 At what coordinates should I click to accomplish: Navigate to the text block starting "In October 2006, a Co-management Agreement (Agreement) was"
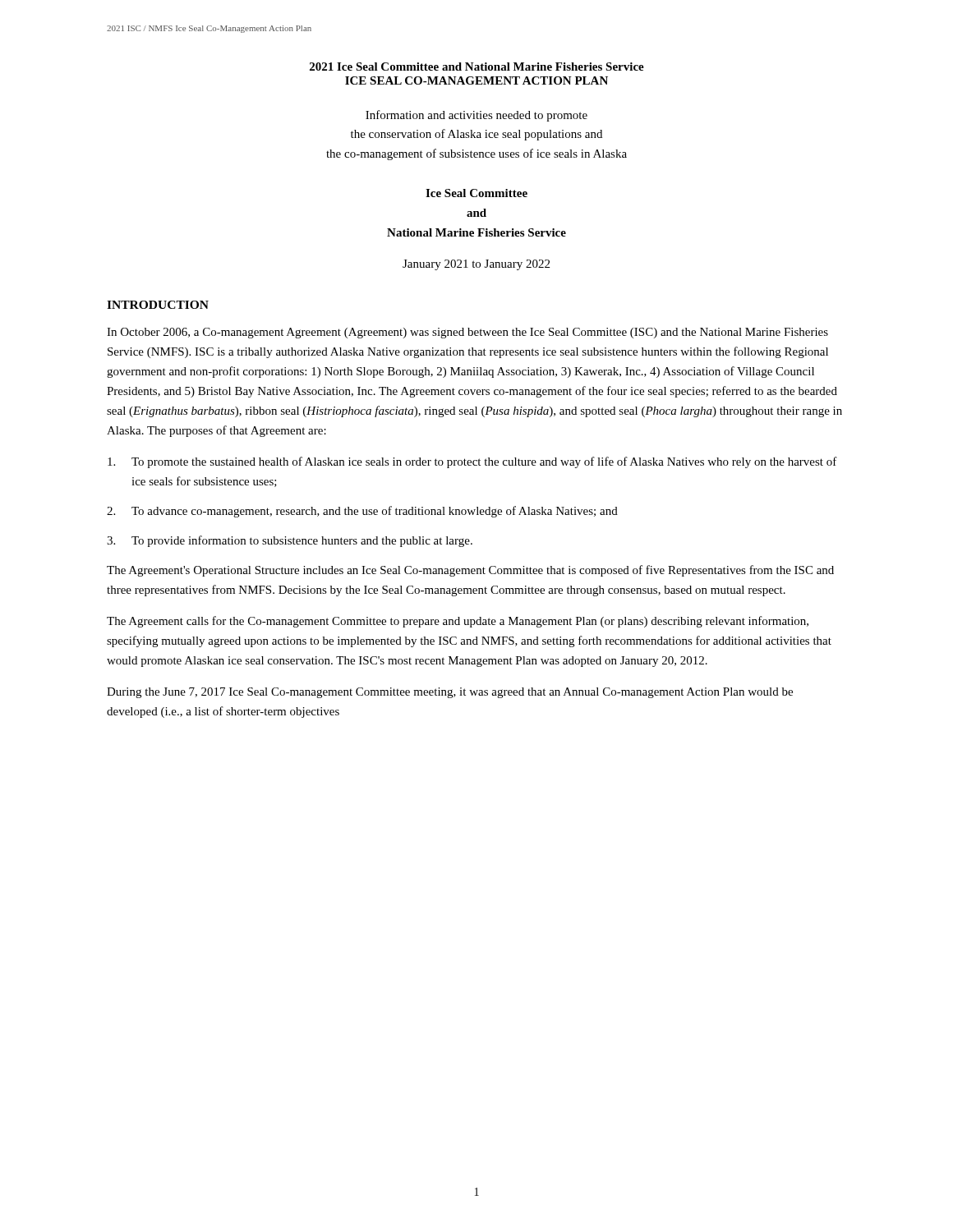coord(475,381)
